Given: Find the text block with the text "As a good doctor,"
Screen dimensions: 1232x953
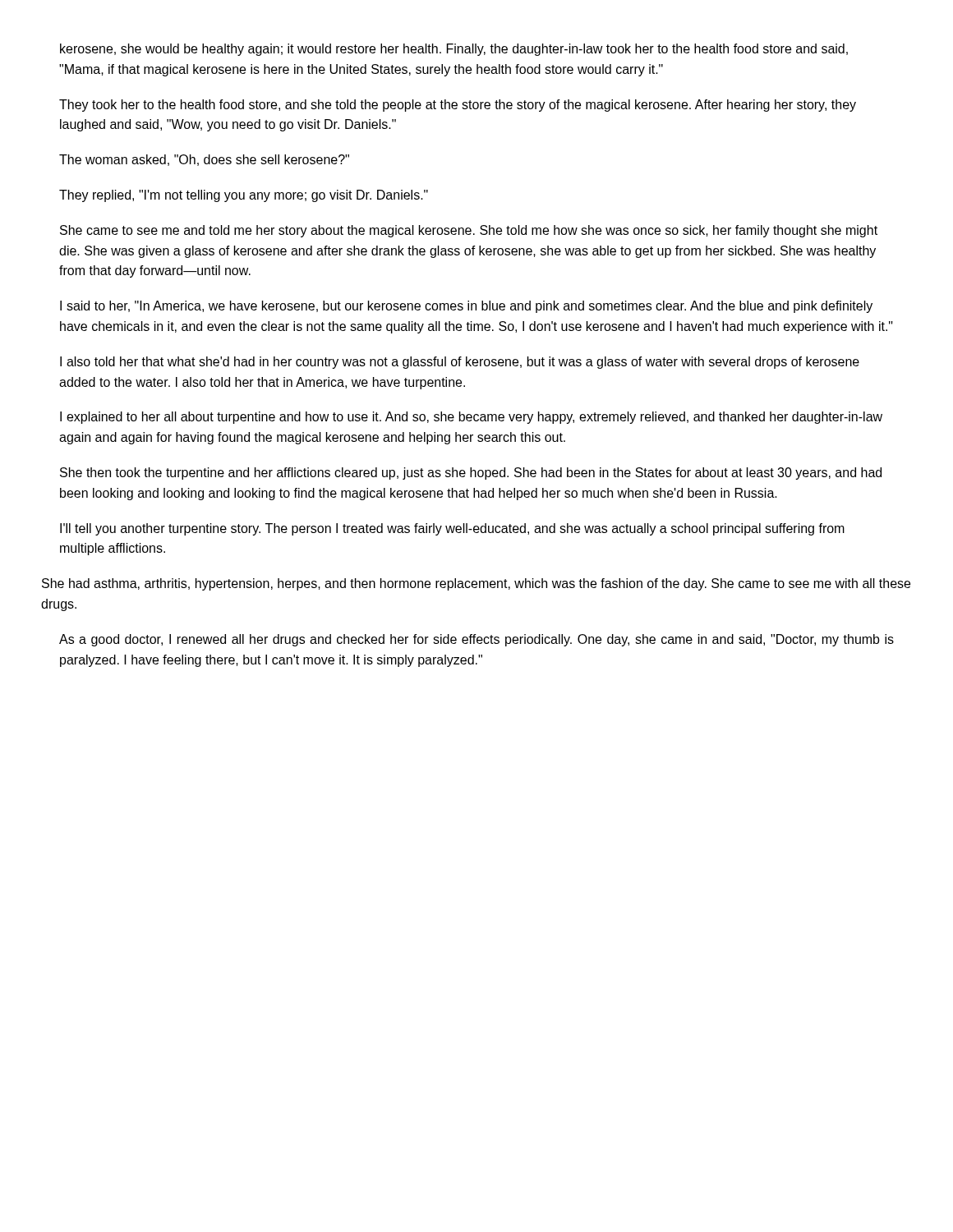Looking at the screenshot, I should 476,649.
